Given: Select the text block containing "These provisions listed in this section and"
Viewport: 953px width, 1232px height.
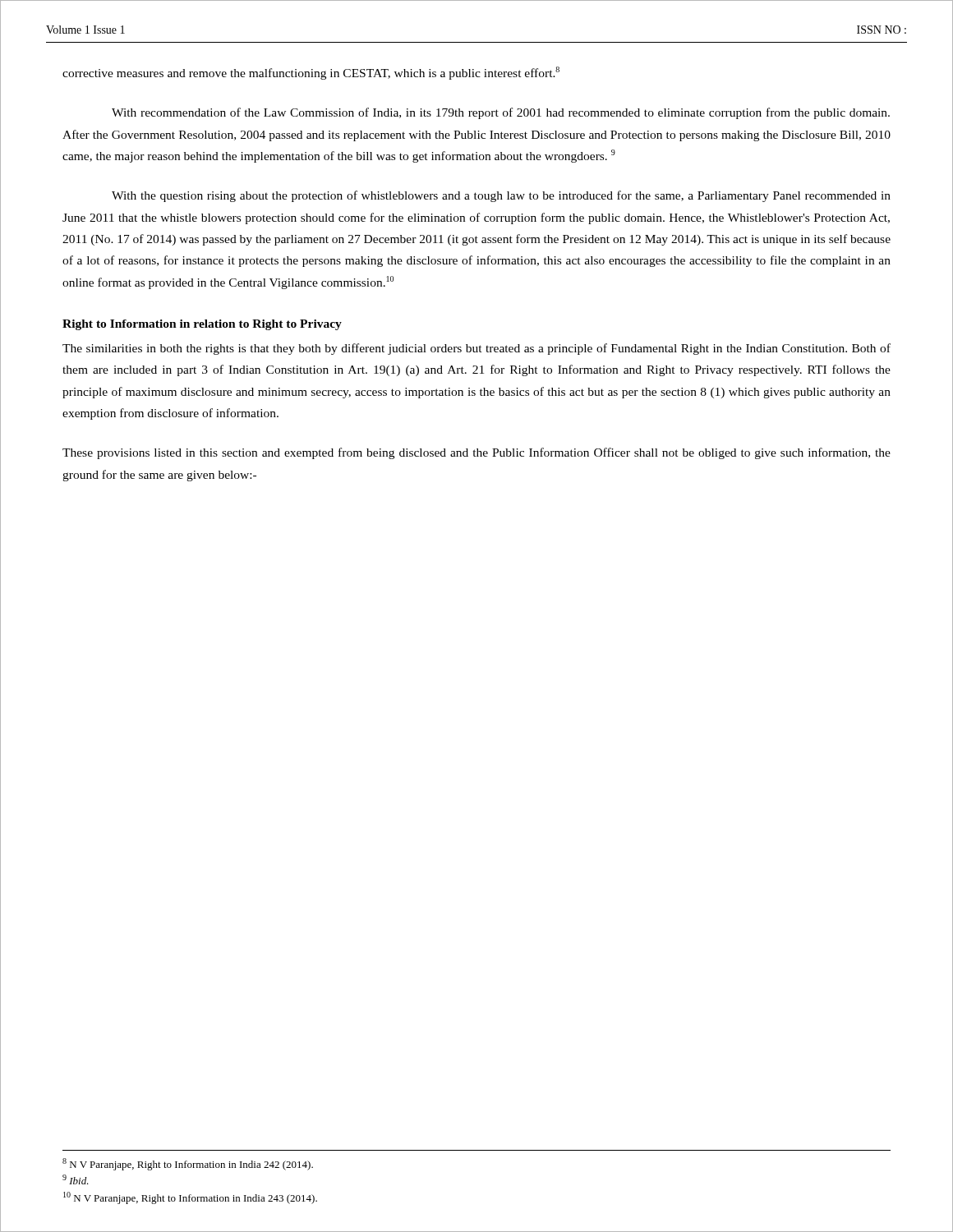Looking at the screenshot, I should [476, 463].
